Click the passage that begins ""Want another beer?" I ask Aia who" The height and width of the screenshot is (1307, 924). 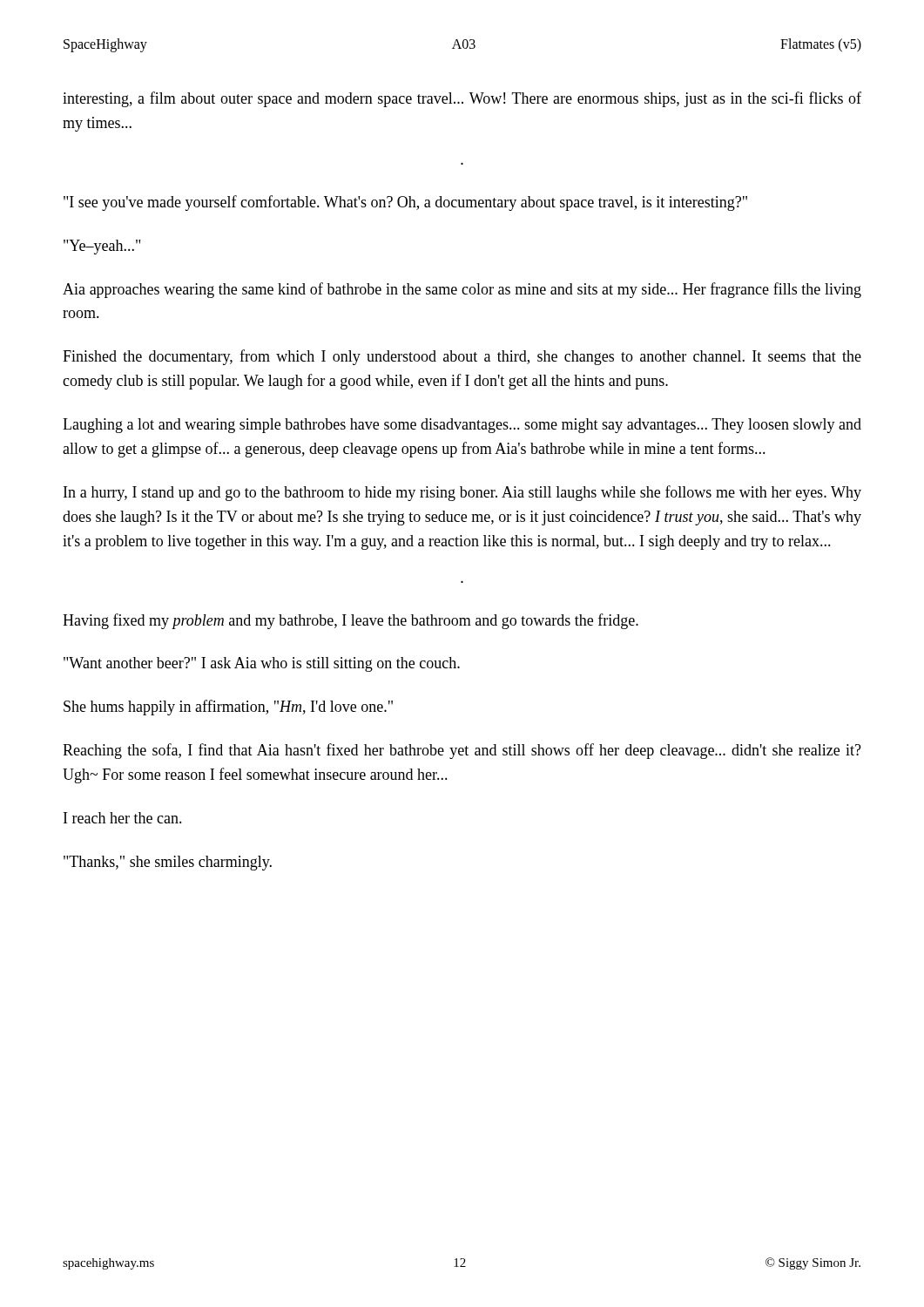tap(262, 663)
